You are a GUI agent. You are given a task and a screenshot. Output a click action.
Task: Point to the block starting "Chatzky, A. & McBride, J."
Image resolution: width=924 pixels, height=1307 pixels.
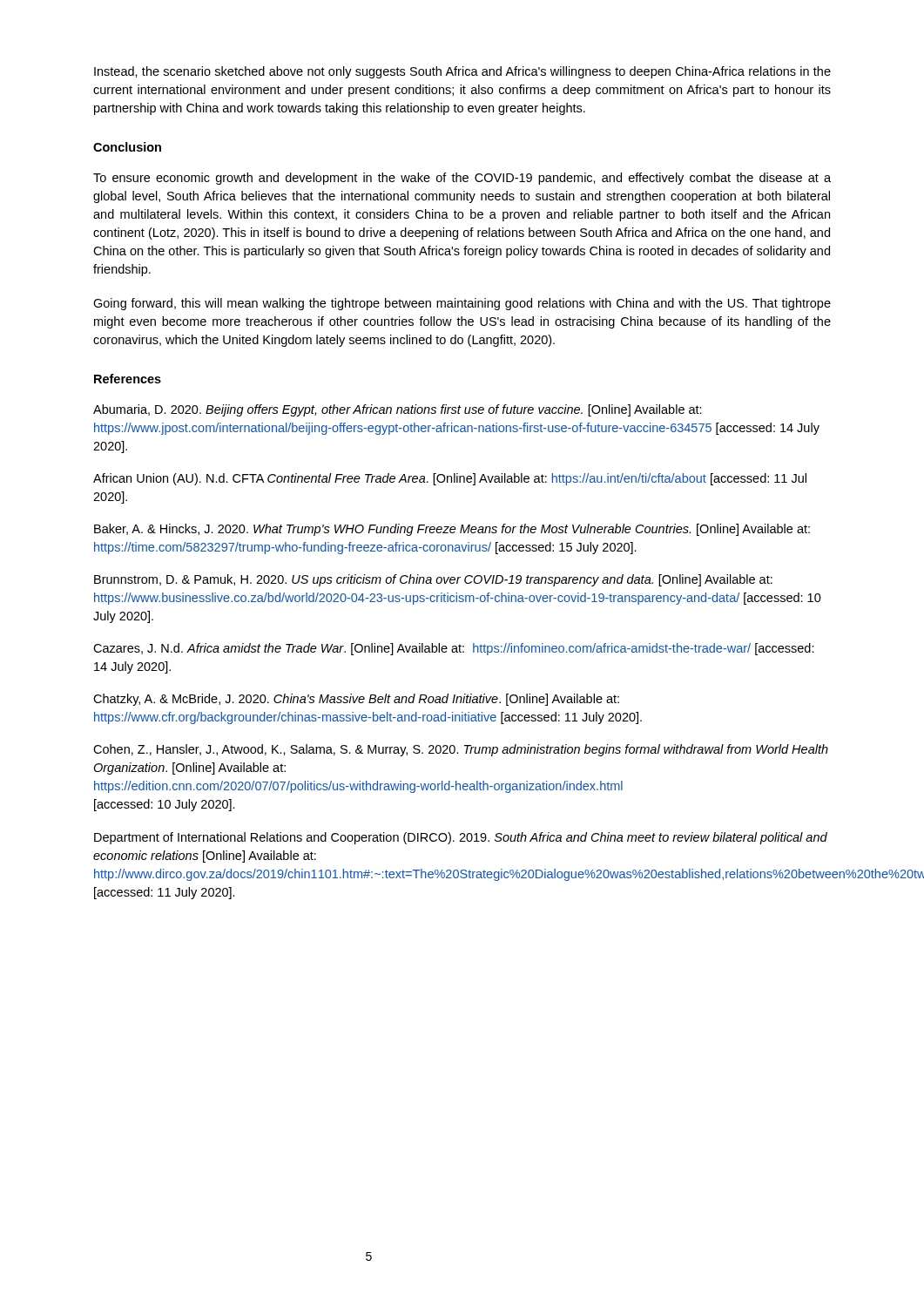click(x=368, y=708)
